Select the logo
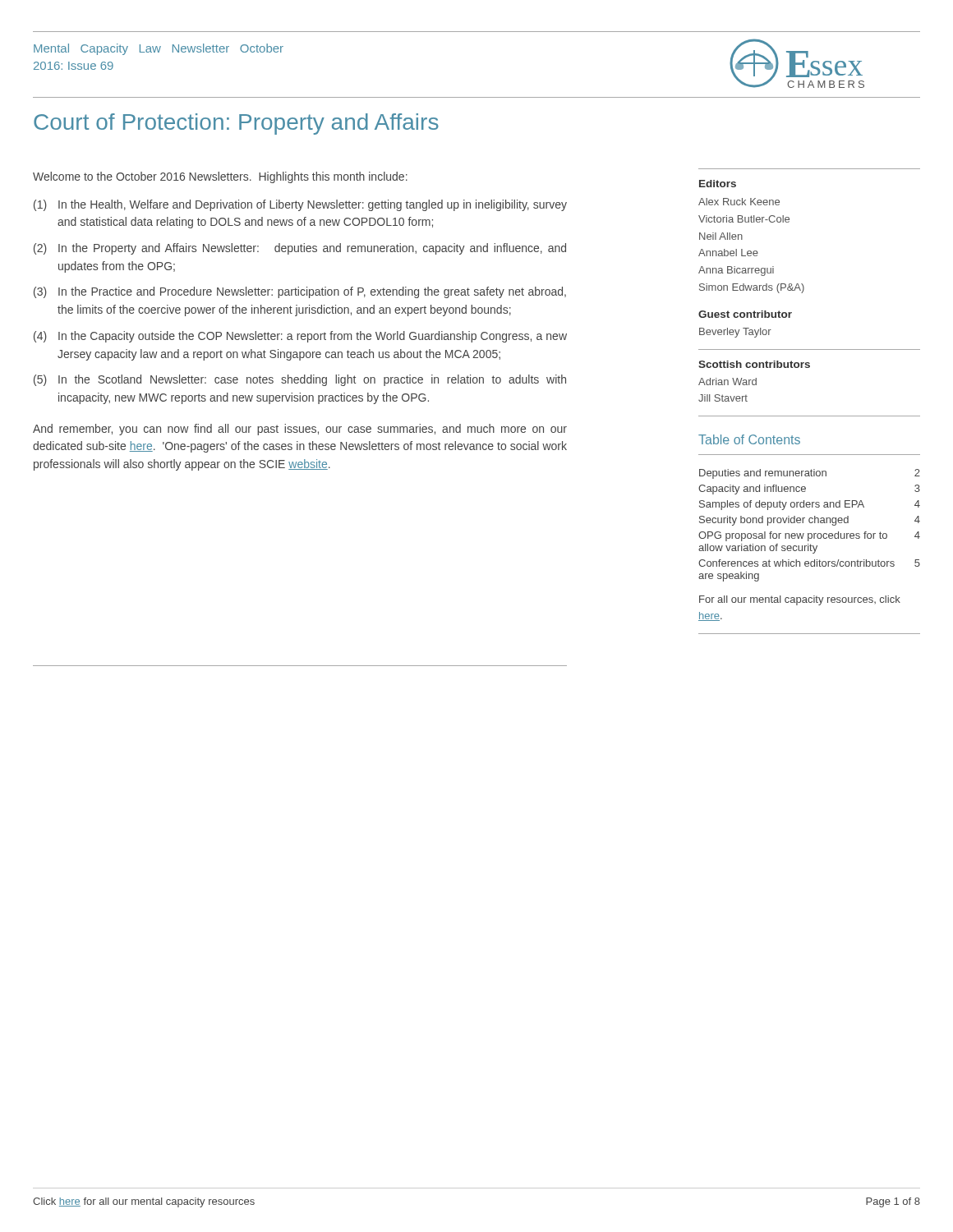The height and width of the screenshot is (1232, 953). click(x=822, y=64)
